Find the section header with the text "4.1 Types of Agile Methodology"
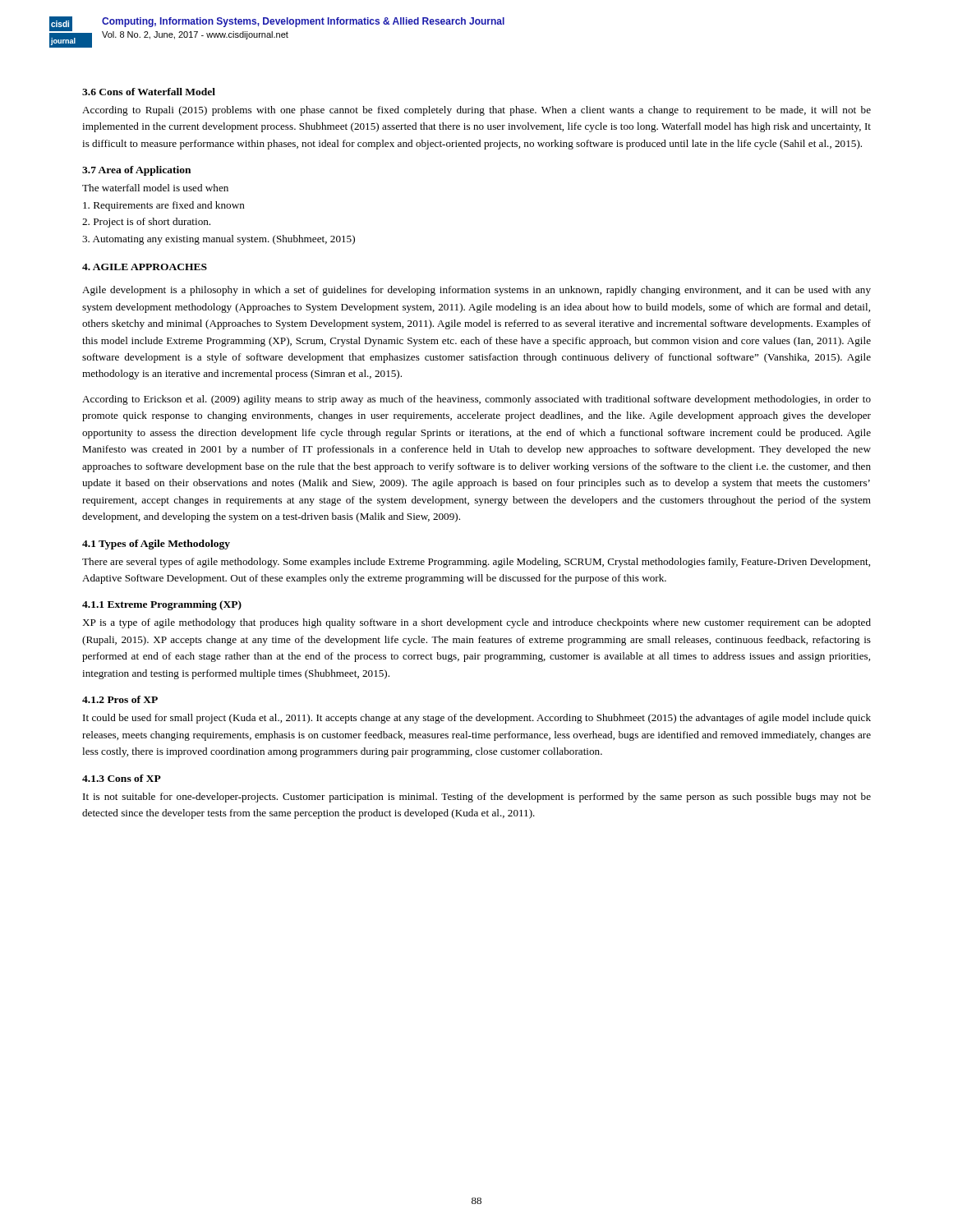Screen dimensions: 1232x953 pyautogui.click(x=156, y=543)
